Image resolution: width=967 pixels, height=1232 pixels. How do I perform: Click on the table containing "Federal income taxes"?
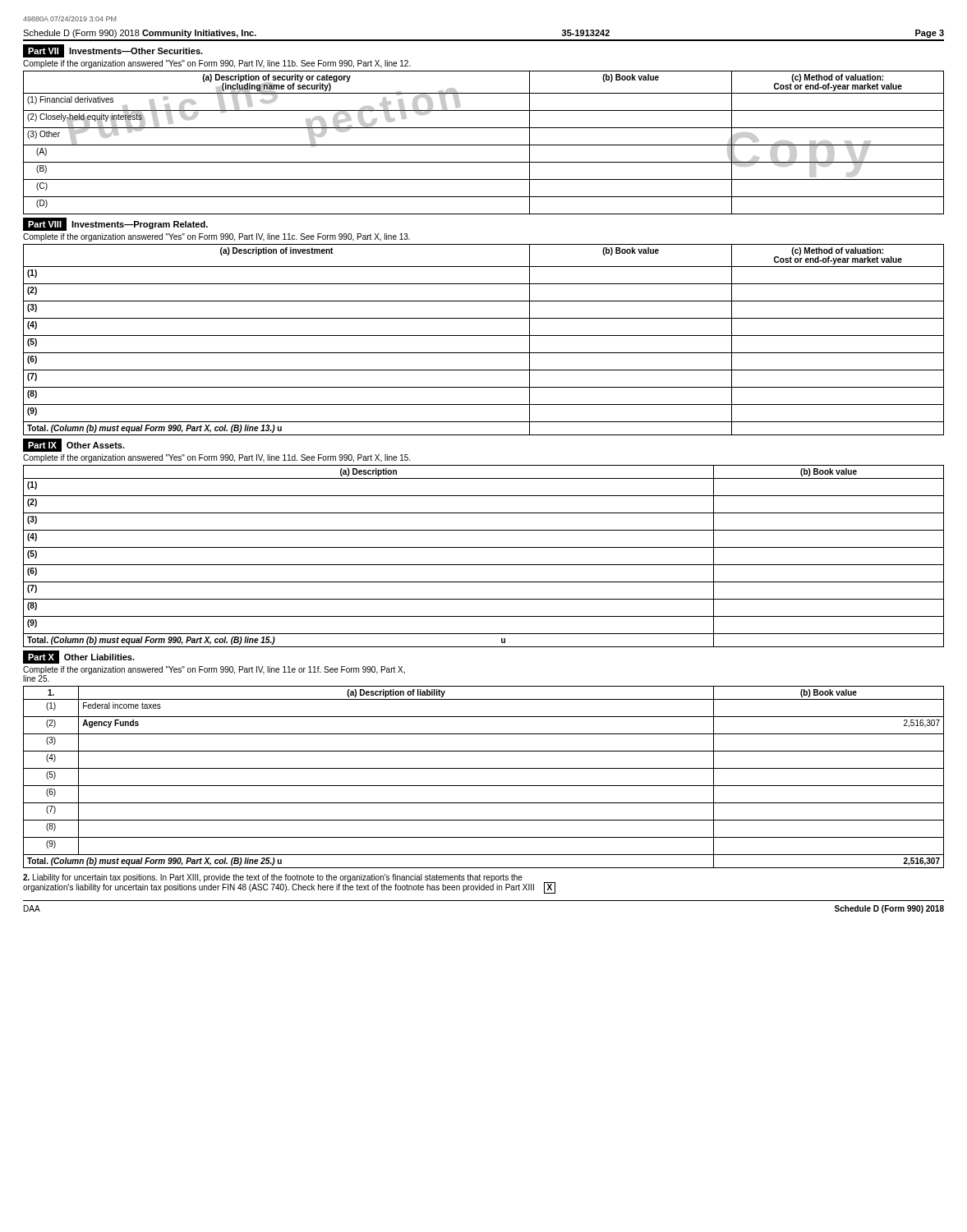click(484, 777)
